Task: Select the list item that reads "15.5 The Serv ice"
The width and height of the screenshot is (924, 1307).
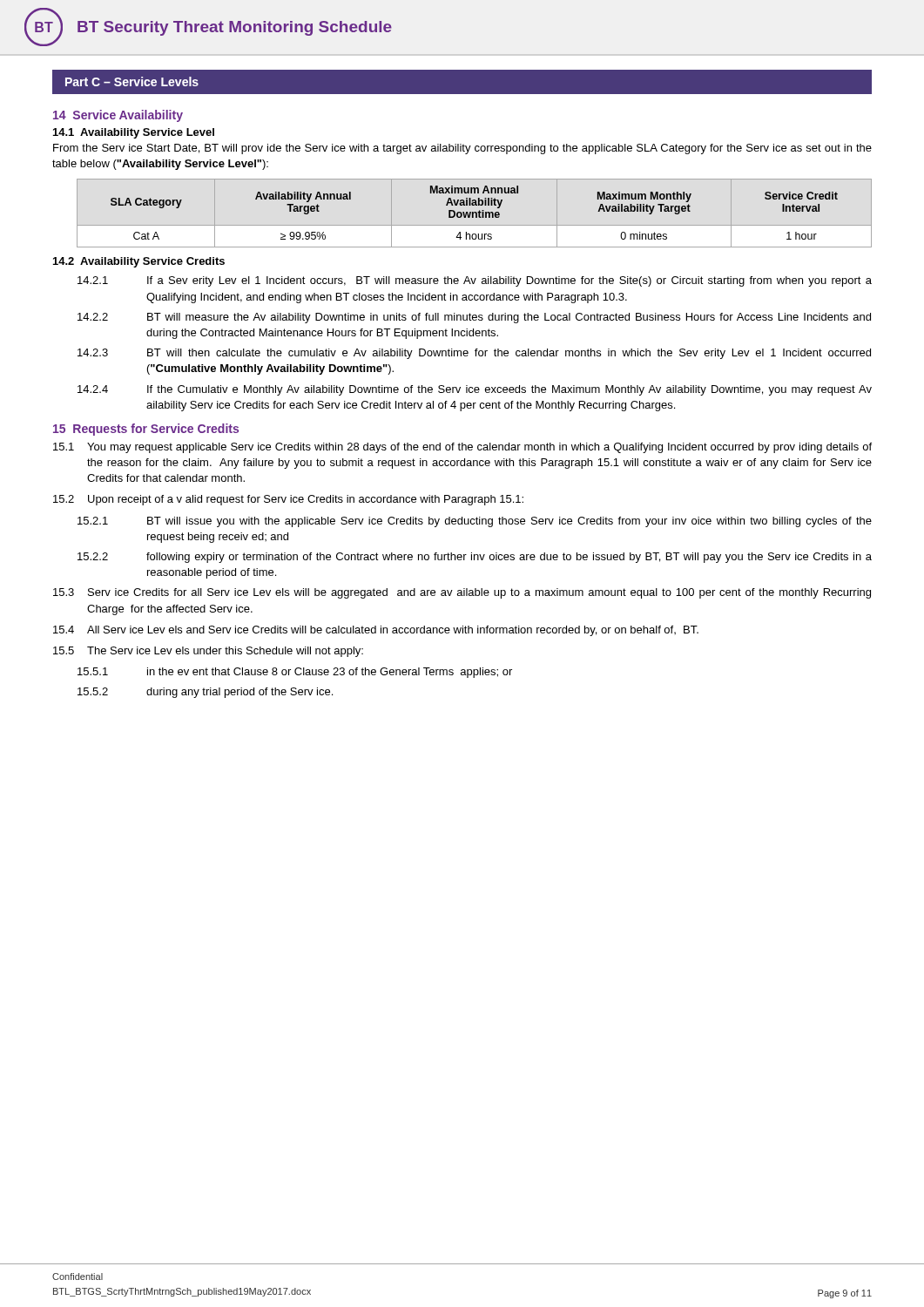Action: coord(208,652)
